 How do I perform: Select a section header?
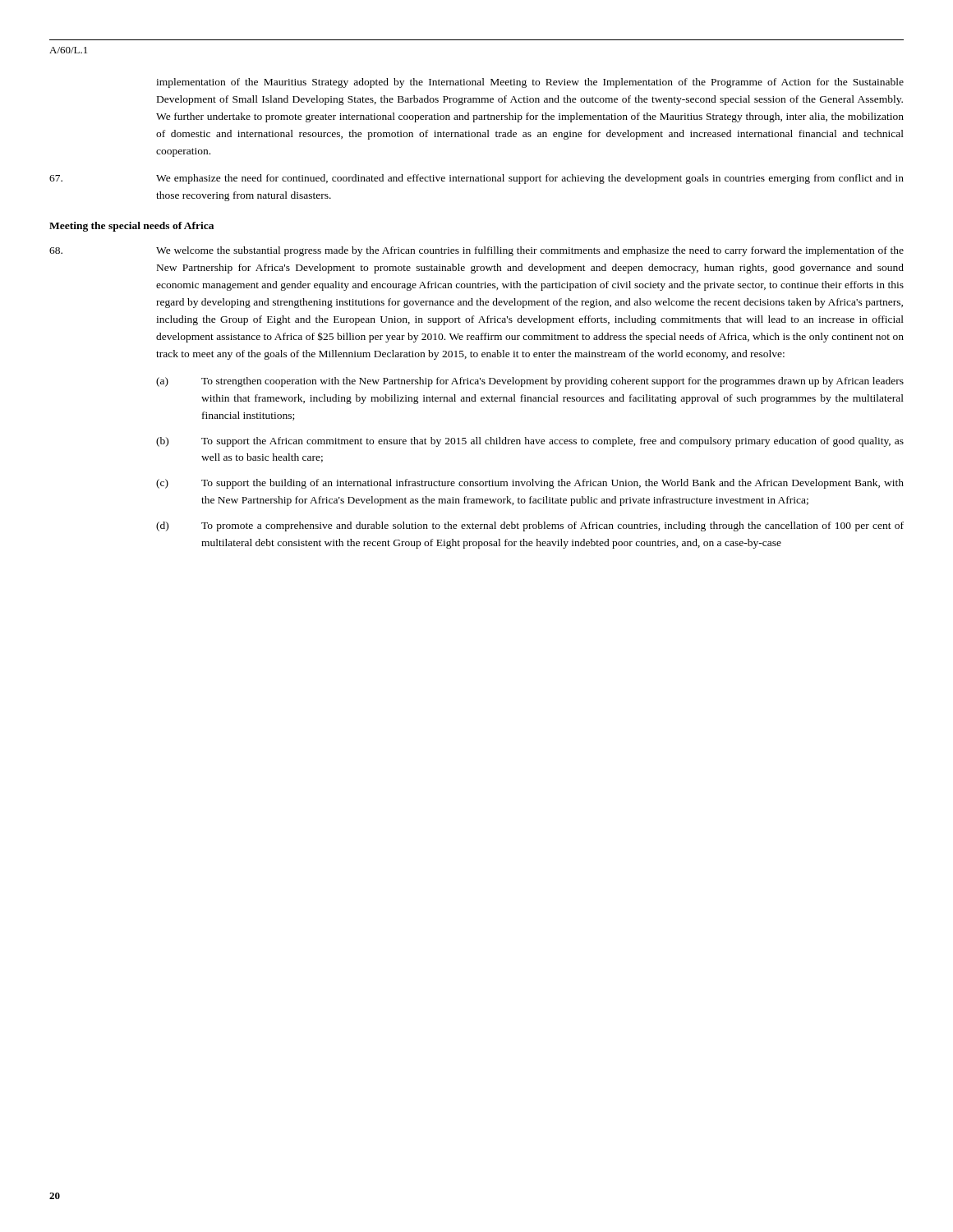point(132,226)
